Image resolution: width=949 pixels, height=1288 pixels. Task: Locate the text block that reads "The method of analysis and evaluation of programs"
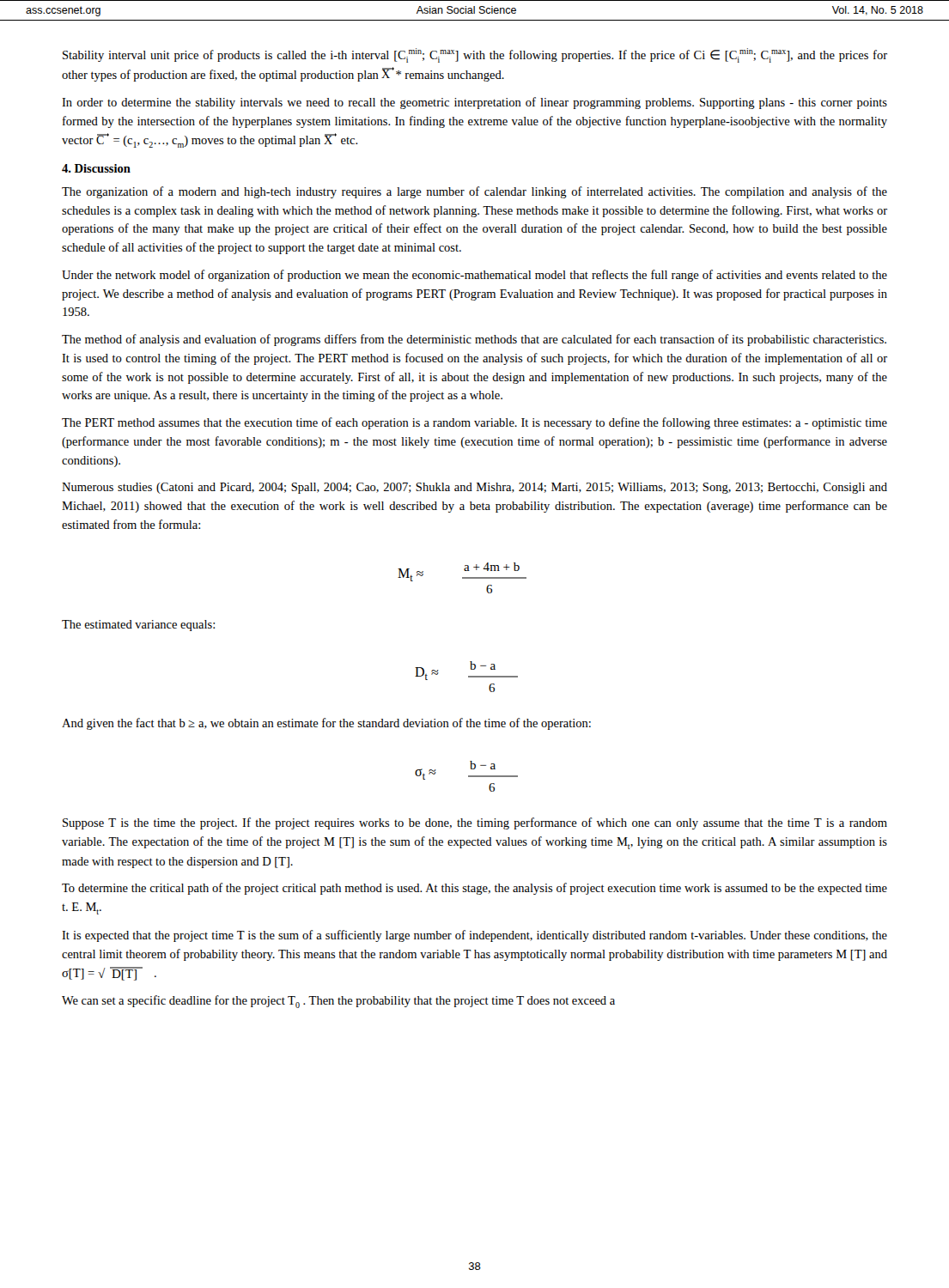pyautogui.click(x=474, y=368)
